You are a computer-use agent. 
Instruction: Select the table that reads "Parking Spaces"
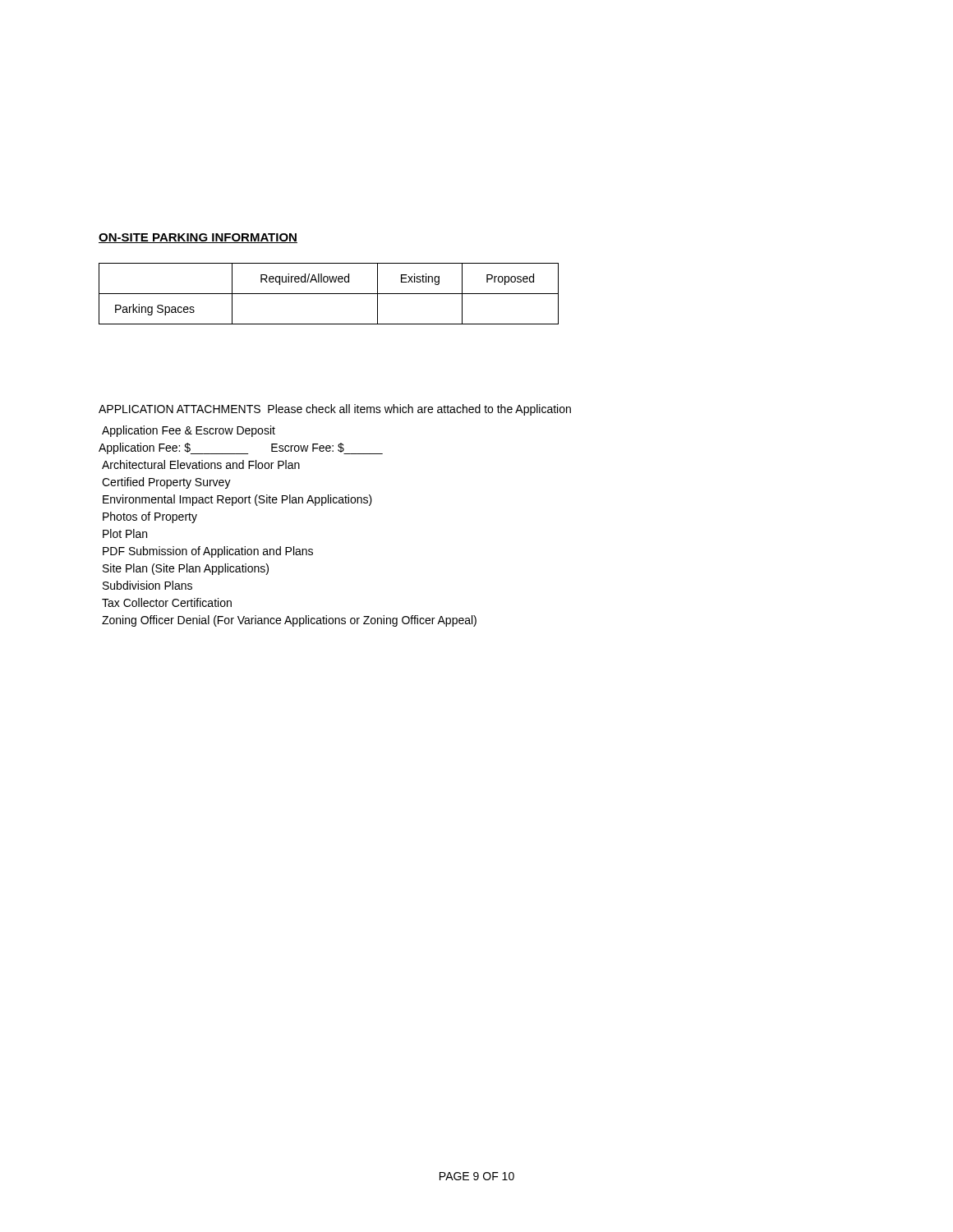coord(329,294)
